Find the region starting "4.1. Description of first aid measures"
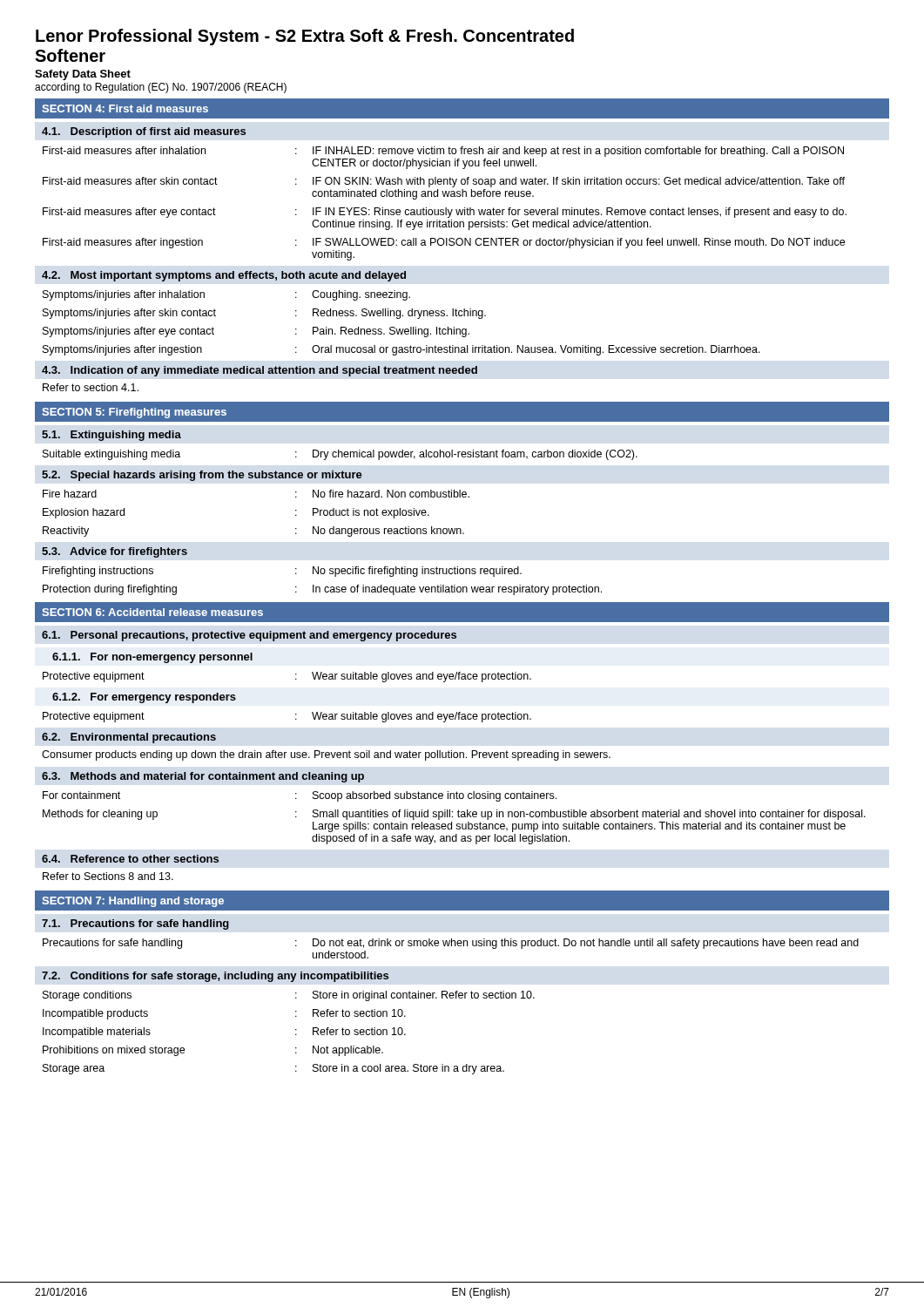Image resolution: width=924 pixels, height=1307 pixels. point(144,131)
